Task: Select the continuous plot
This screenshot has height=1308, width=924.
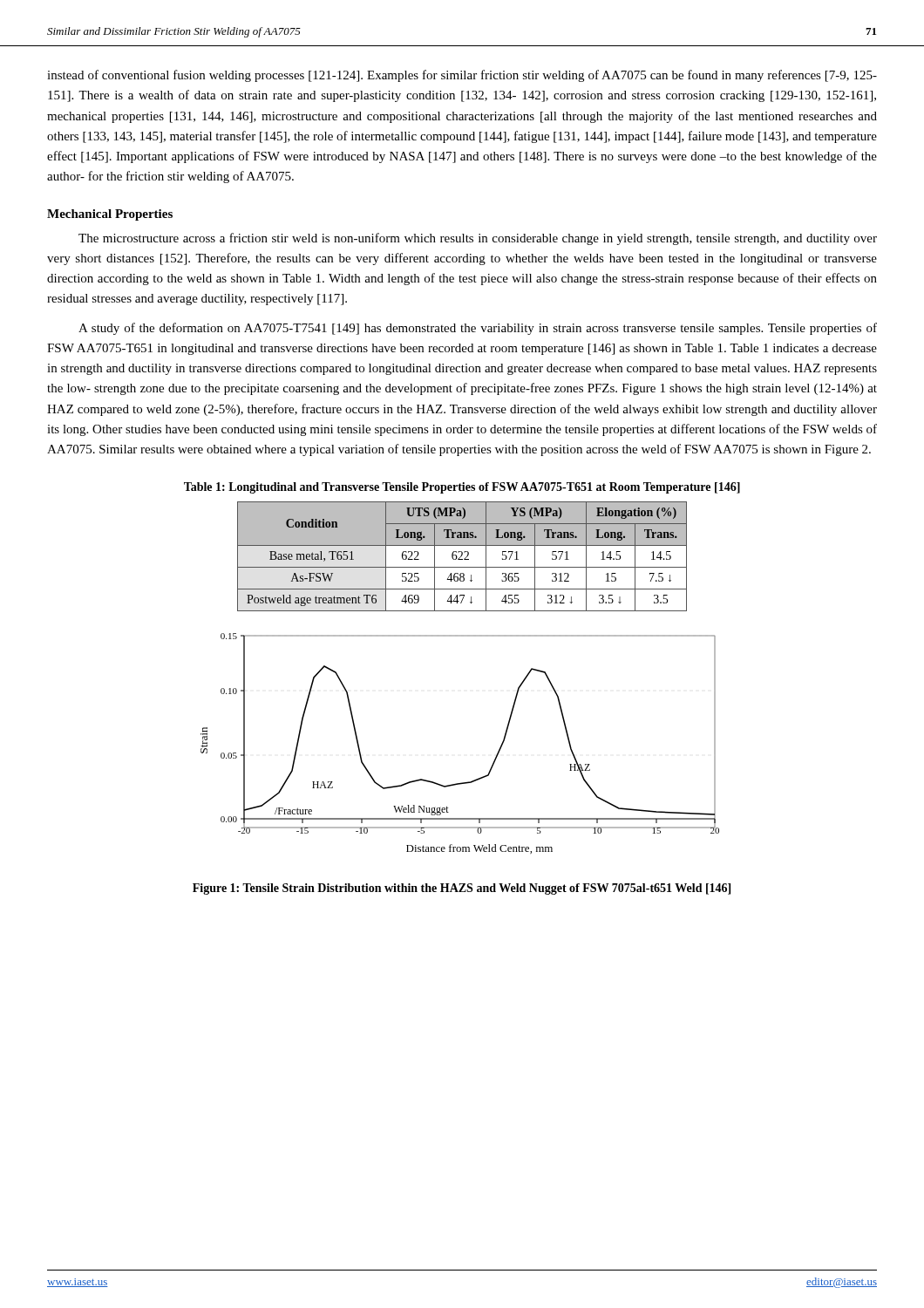Action: point(462,751)
